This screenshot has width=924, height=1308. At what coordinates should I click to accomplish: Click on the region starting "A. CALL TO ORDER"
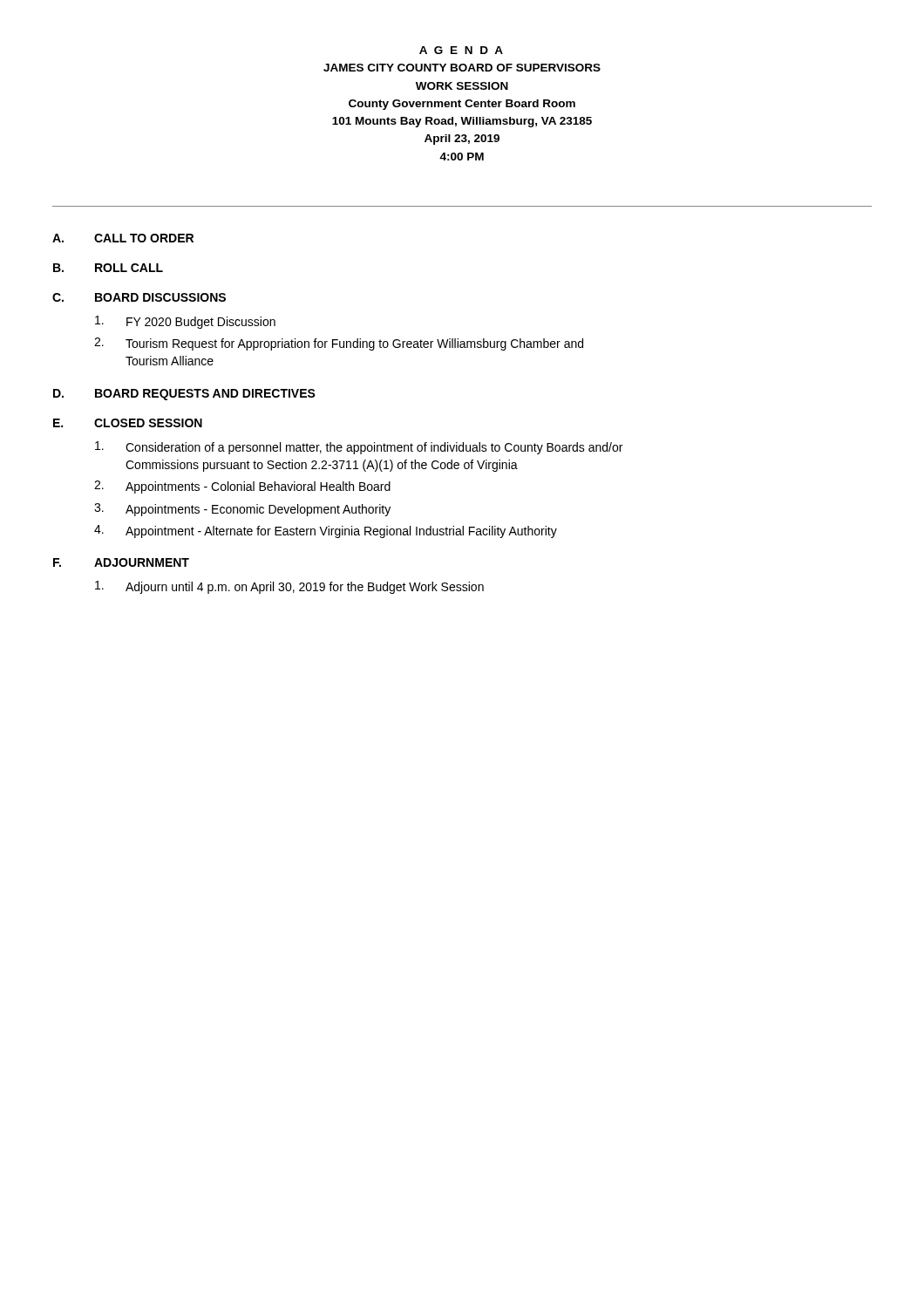coord(123,238)
